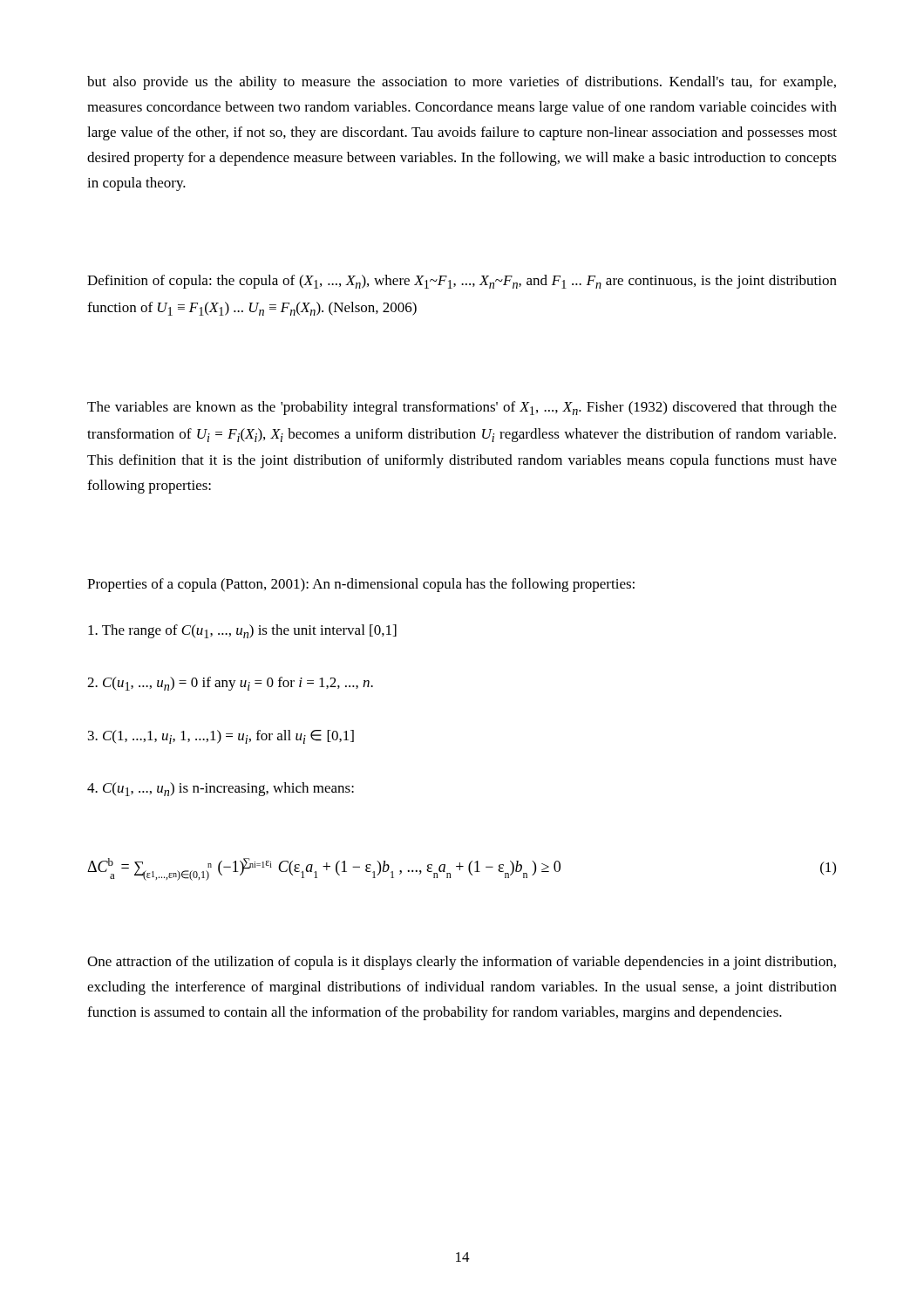
Task: Point to the block beginning "The variables are"
Action: tap(462, 446)
